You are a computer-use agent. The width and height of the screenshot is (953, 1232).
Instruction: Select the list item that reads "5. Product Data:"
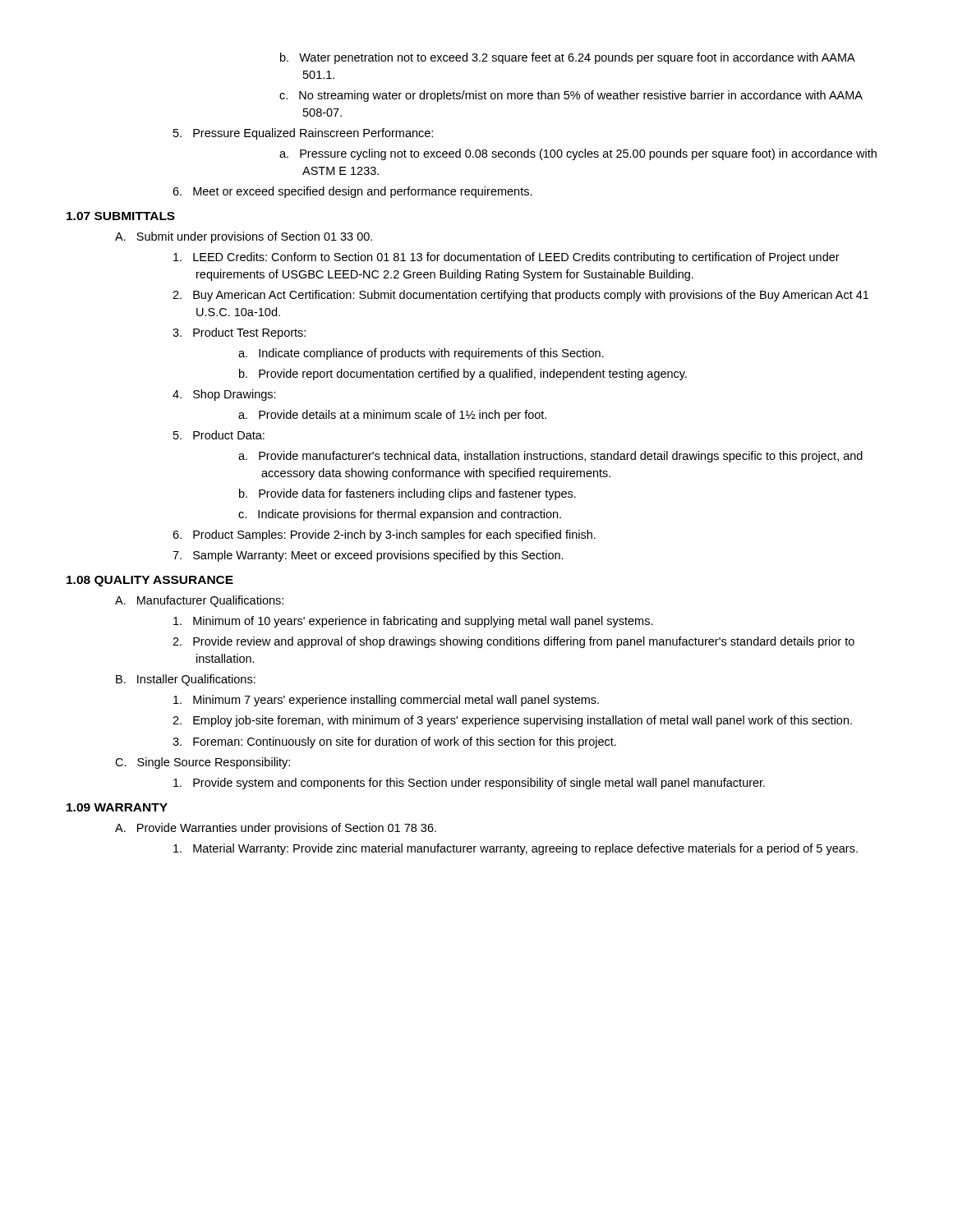[219, 435]
